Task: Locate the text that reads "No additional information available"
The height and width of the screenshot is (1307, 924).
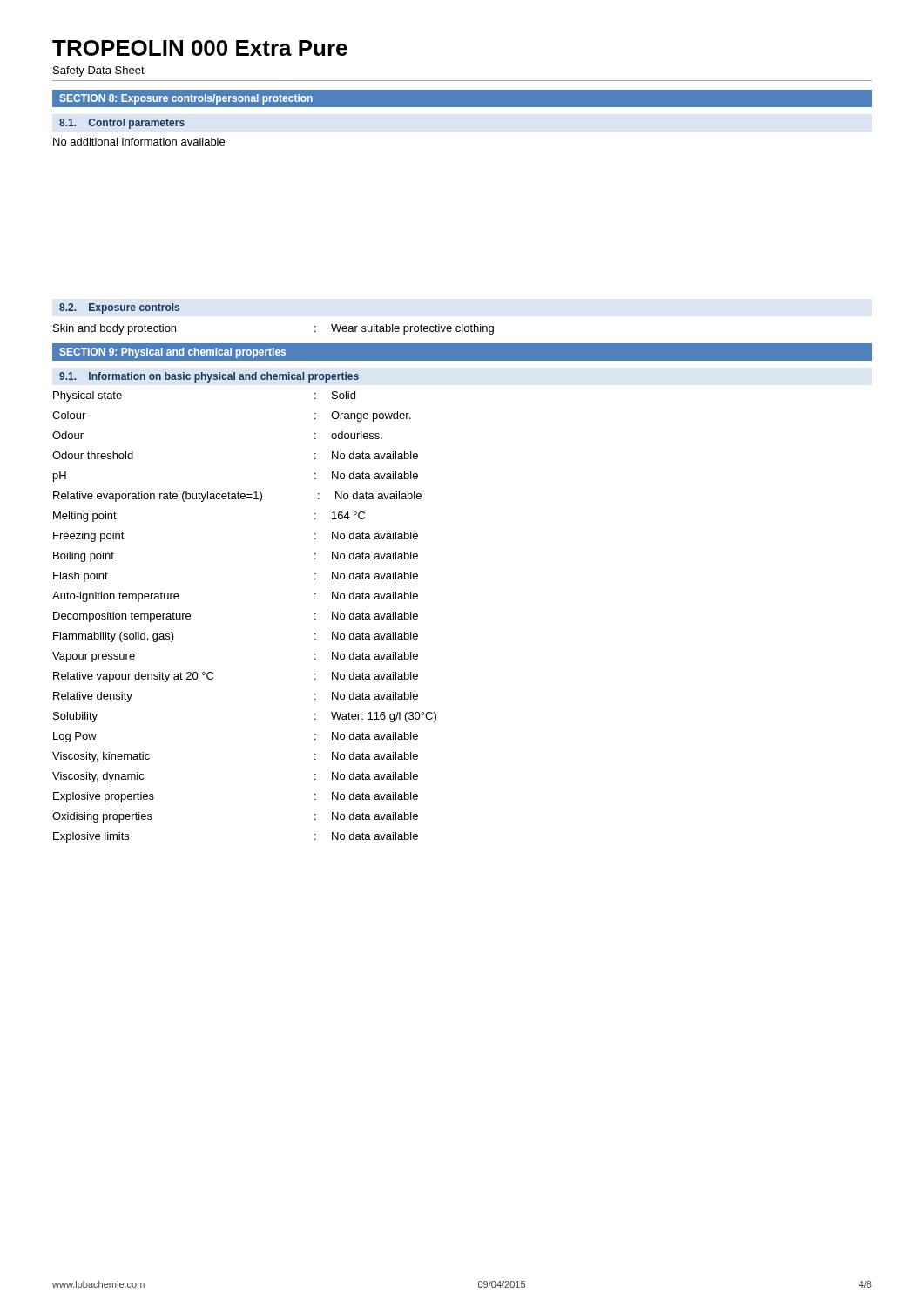Action: coord(139,142)
